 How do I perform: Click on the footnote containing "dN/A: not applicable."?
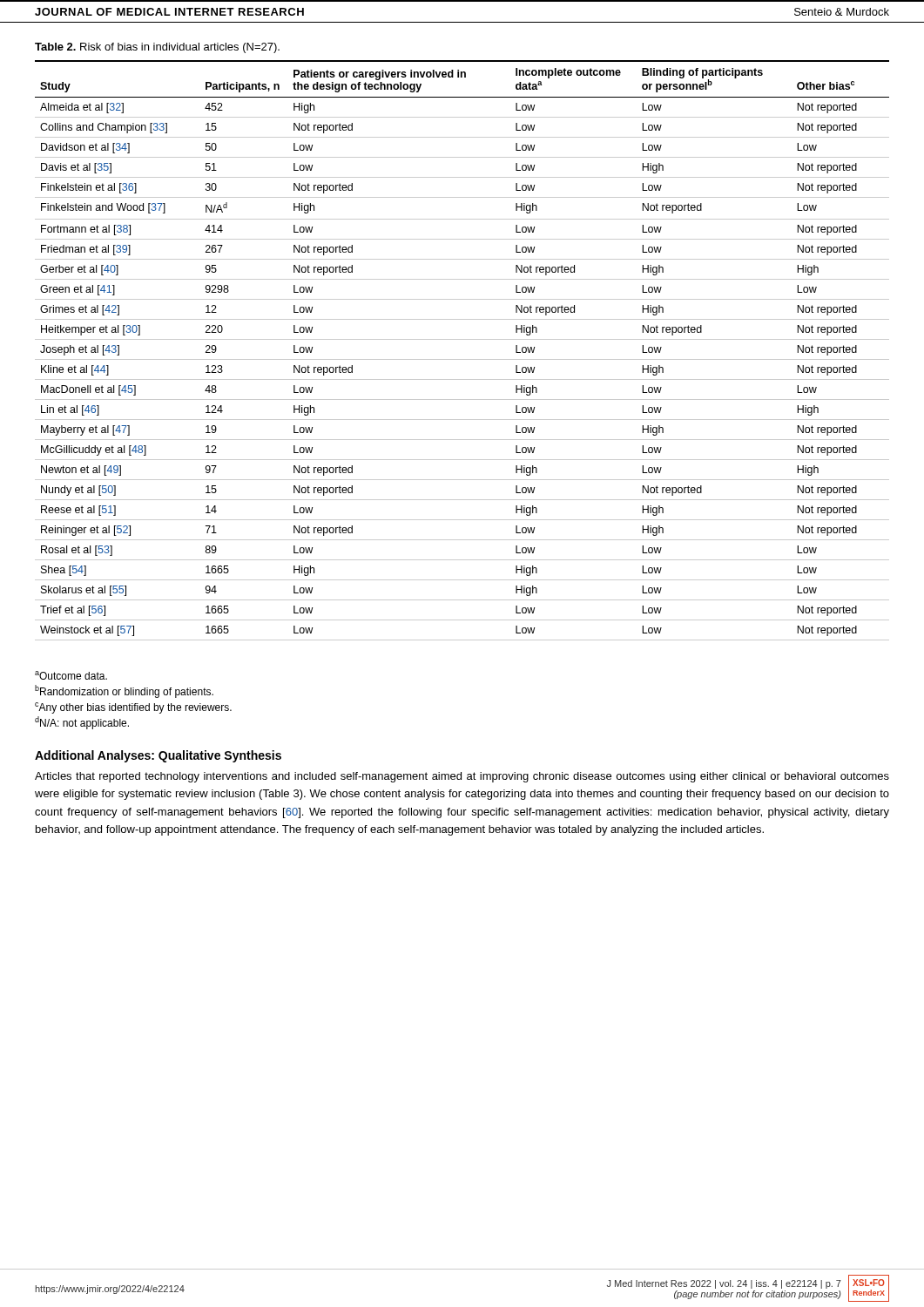pos(82,723)
